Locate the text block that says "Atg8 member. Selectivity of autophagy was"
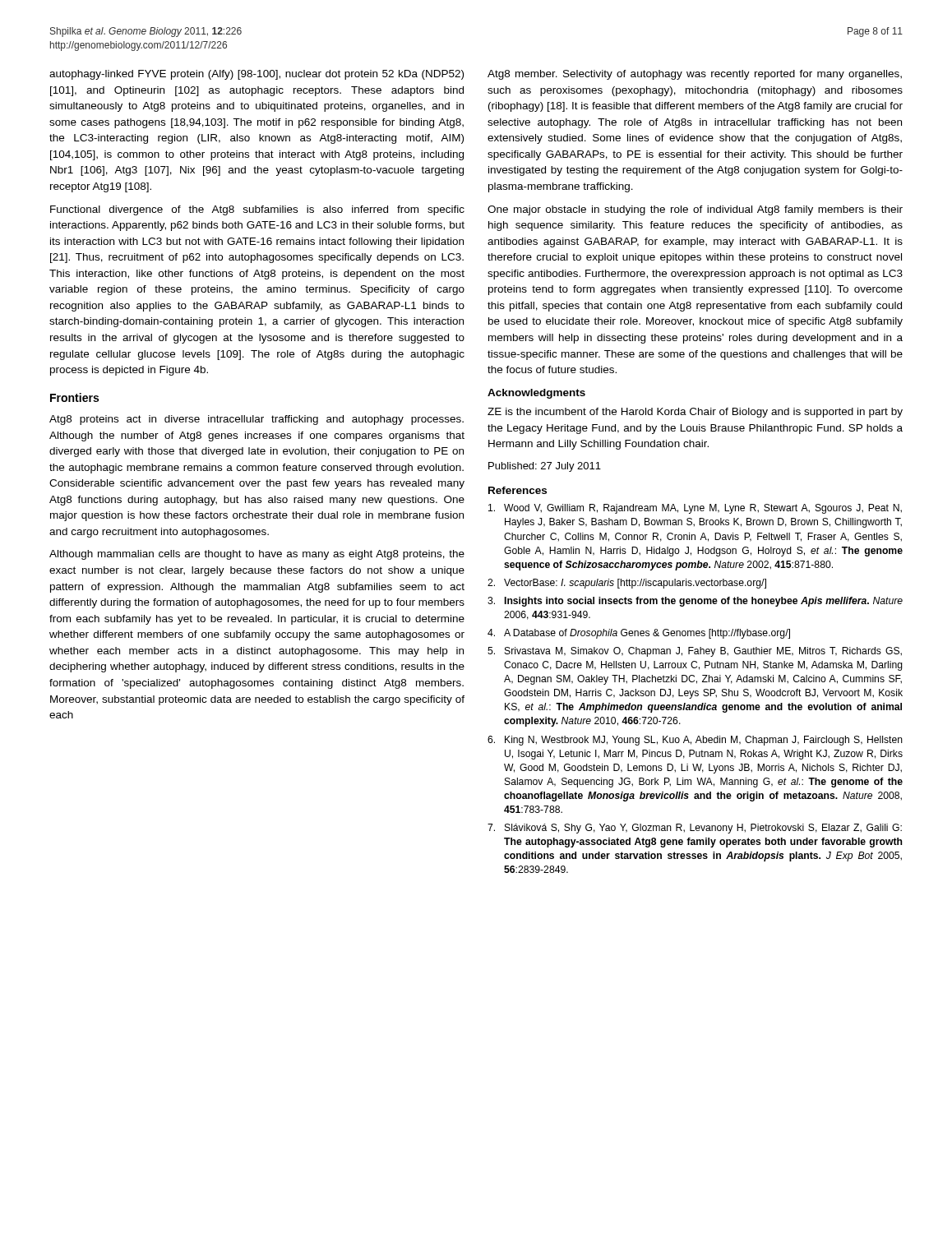 pos(695,130)
